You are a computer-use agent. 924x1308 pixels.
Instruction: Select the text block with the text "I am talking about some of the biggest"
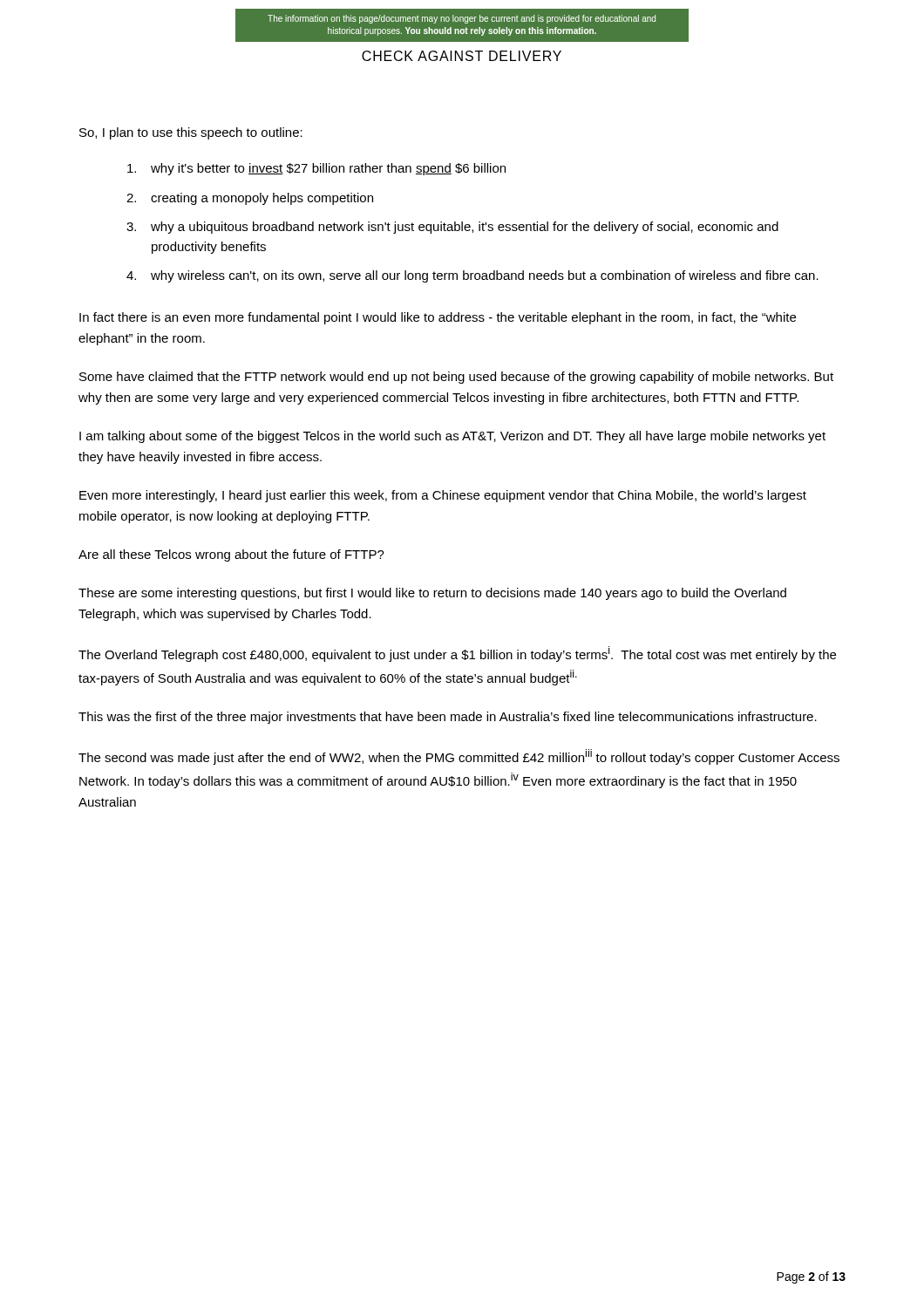pyautogui.click(x=452, y=446)
